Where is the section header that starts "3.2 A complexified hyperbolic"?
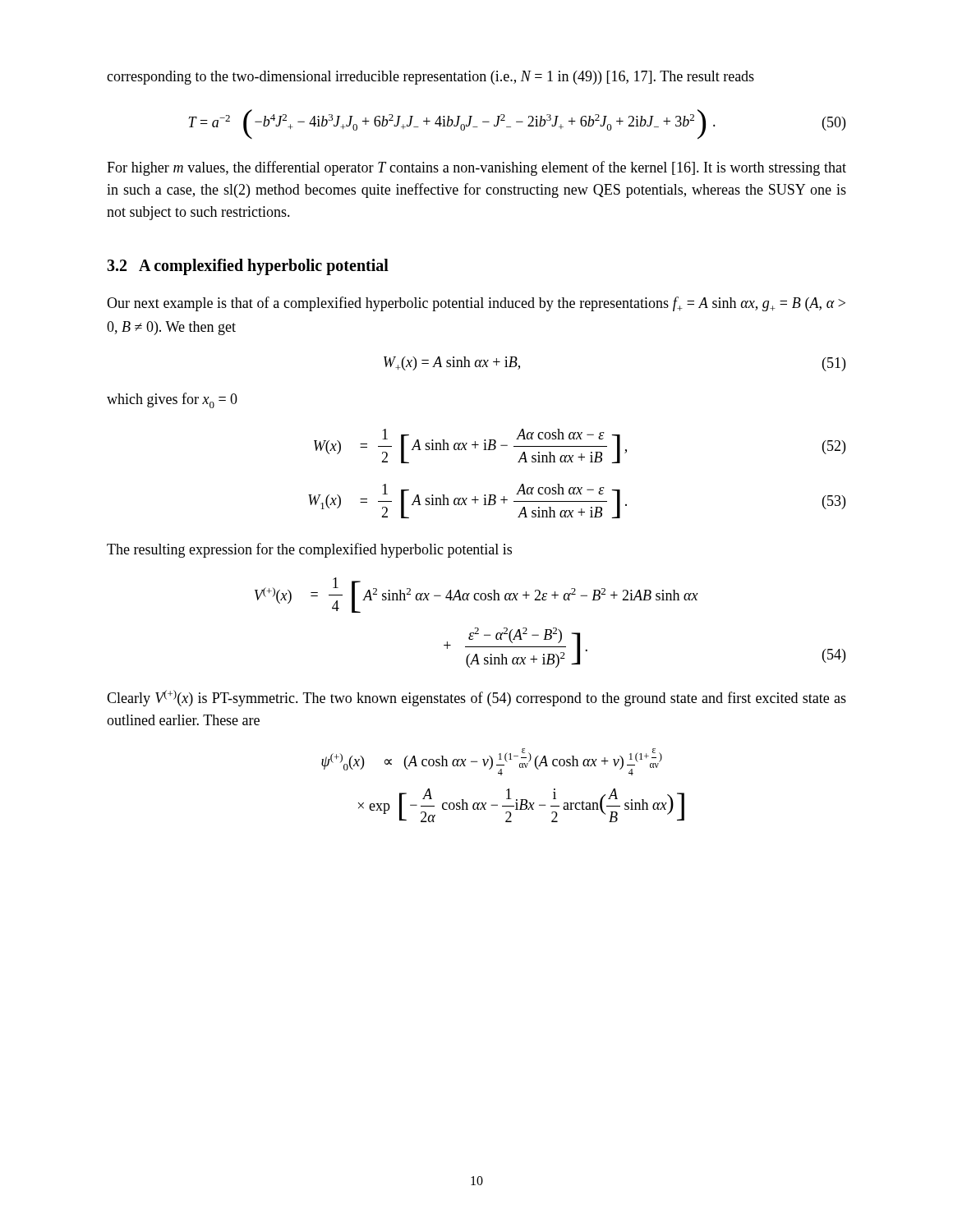The width and height of the screenshot is (953, 1232). [248, 265]
